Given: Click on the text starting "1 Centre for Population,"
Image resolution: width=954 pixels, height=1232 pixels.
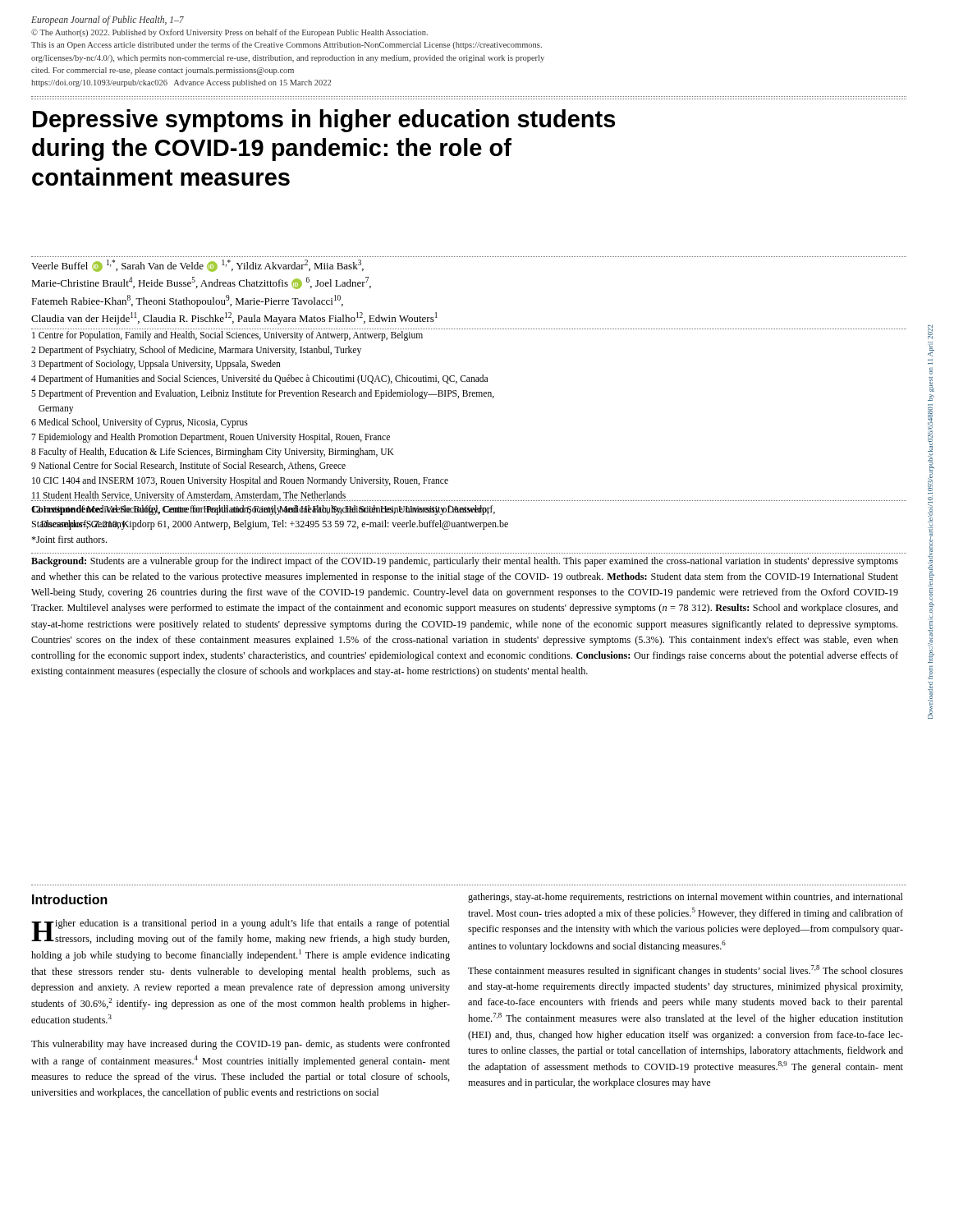Looking at the screenshot, I should 263,430.
